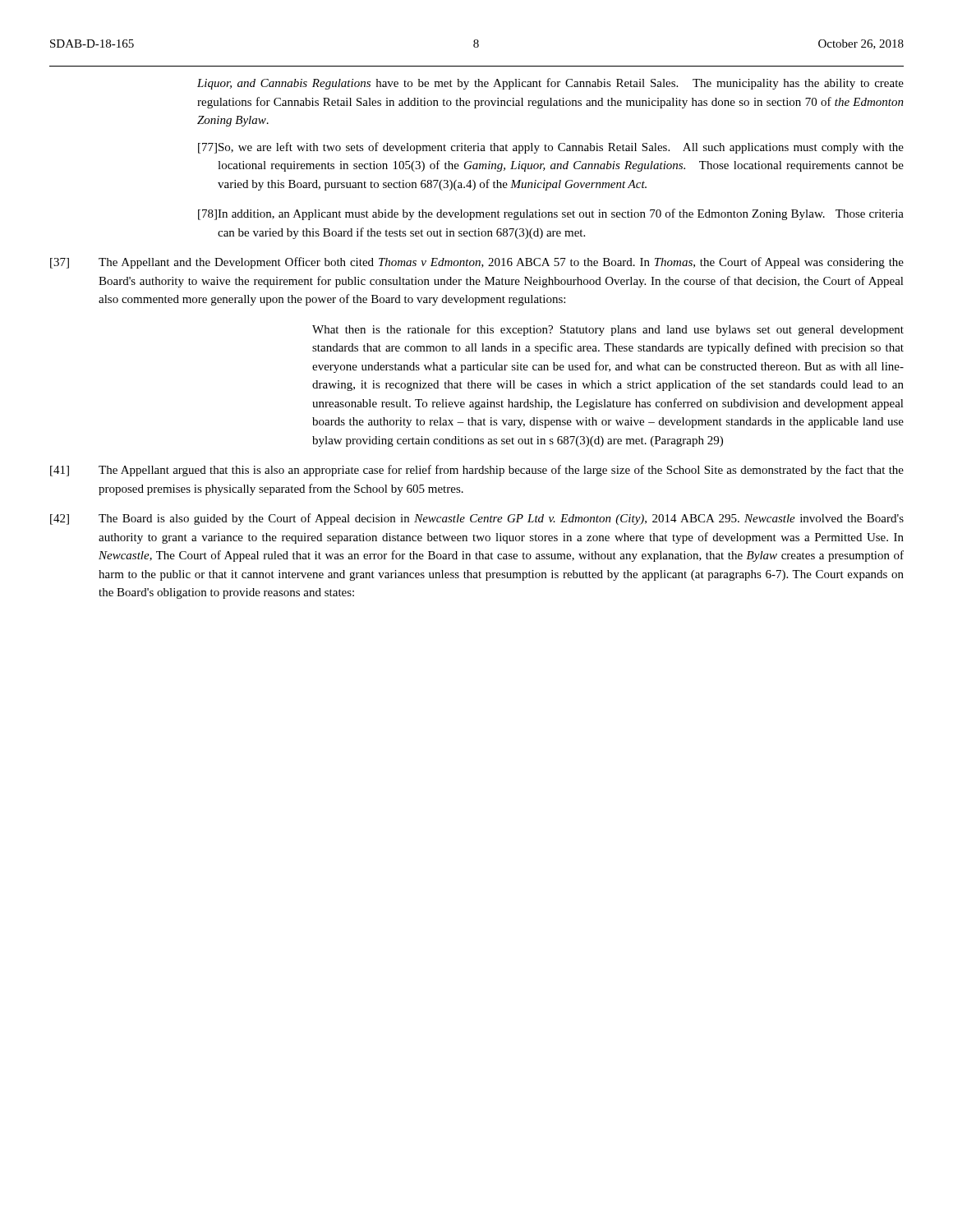Point to the block beginning "[77] So, we are left with two sets"
The height and width of the screenshot is (1232, 953).
(476, 165)
